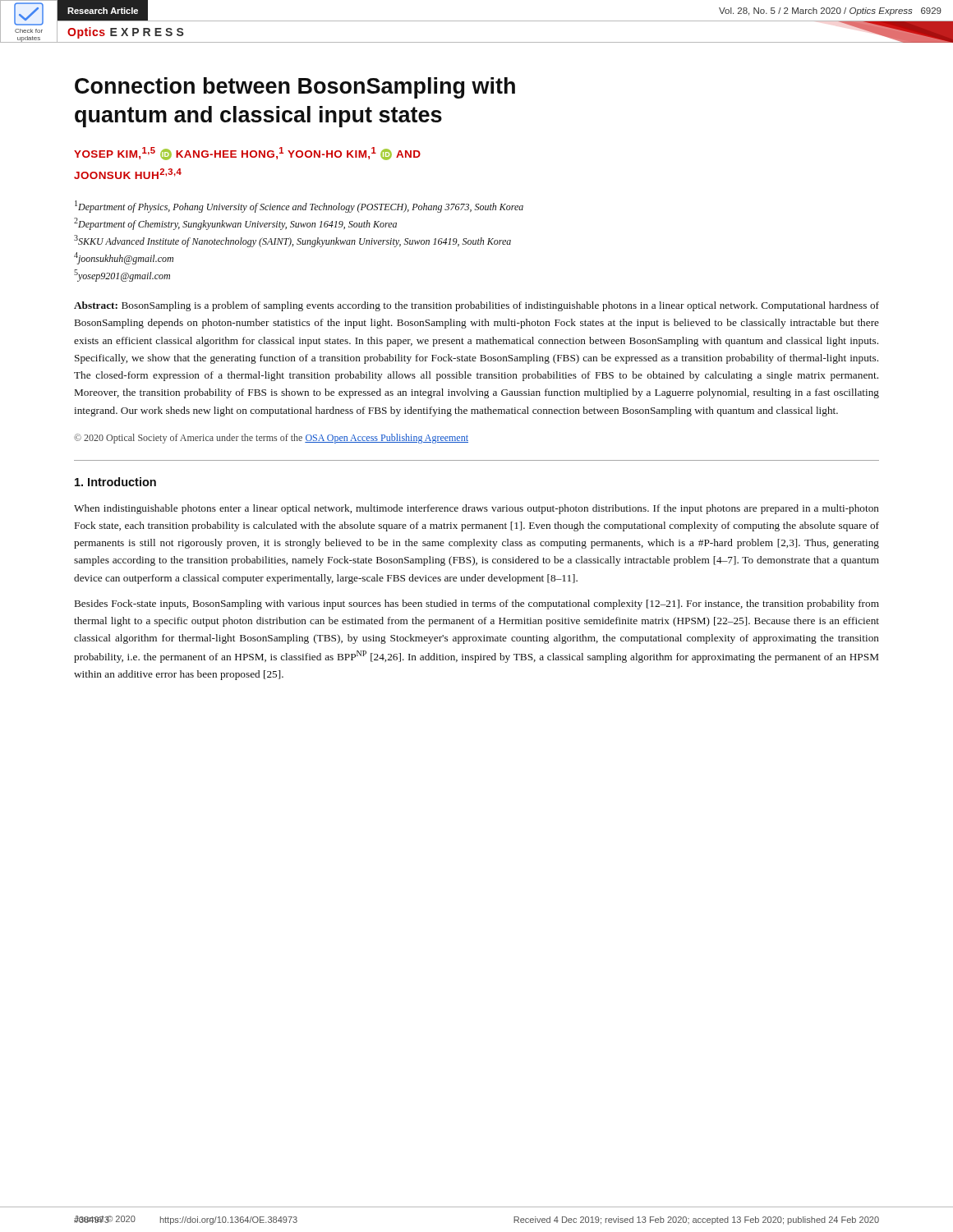953x1232 pixels.
Task: Find the text block with the text "Besides Fock-state inputs, BosonSampling with various input"
Action: 476,639
